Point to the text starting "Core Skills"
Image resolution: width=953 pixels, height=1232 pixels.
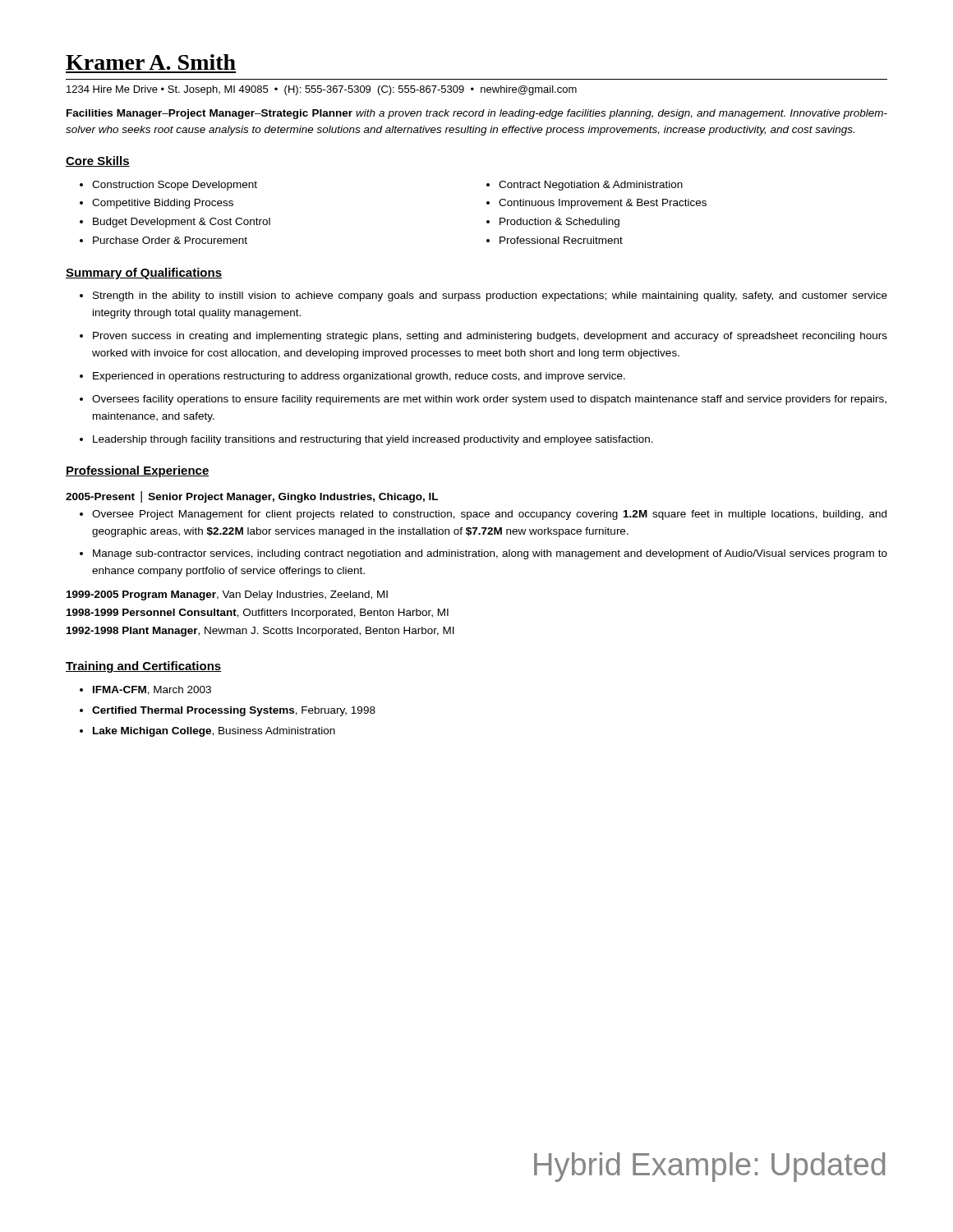[98, 161]
